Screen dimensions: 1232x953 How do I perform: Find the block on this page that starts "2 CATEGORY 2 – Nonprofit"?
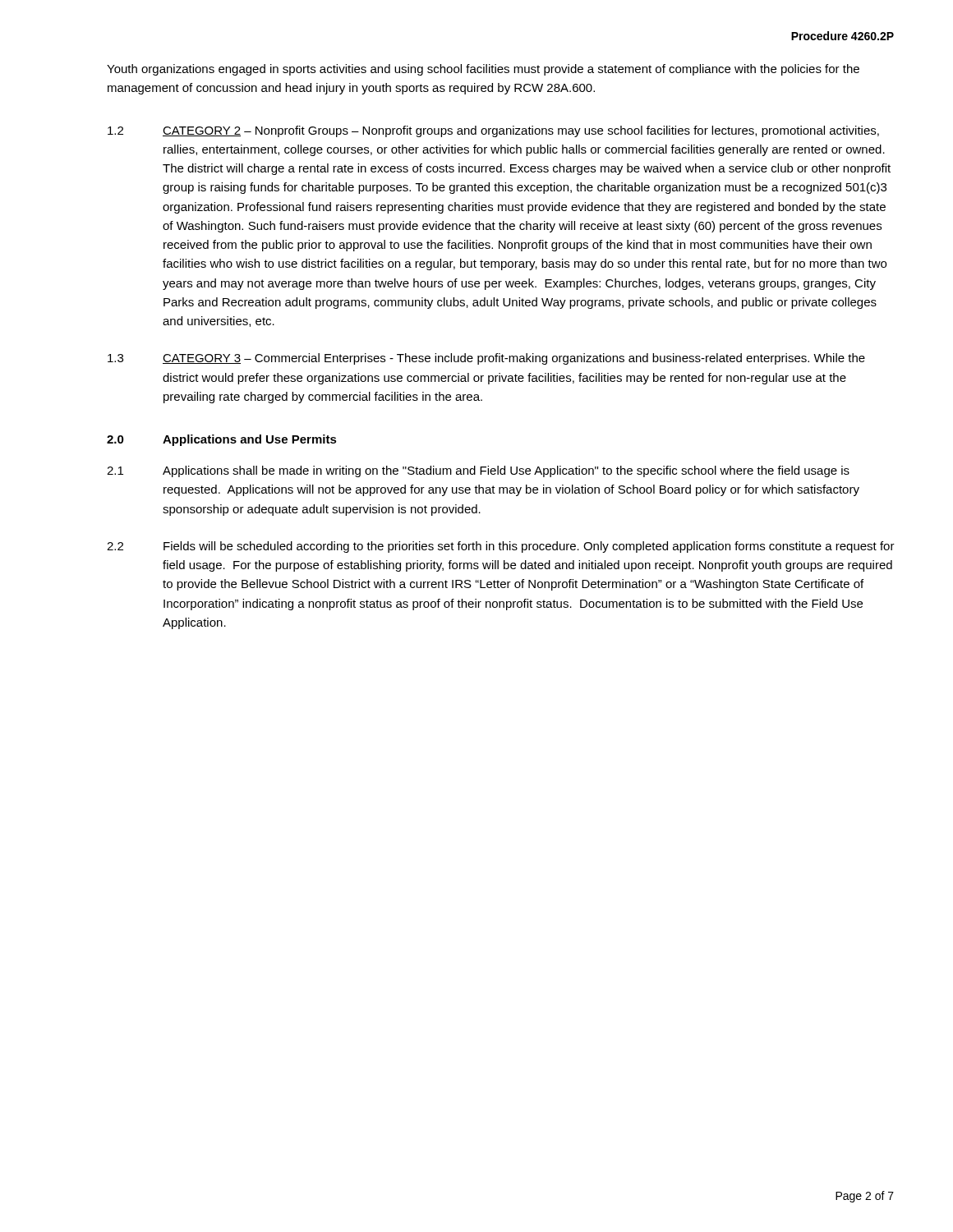(501, 225)
